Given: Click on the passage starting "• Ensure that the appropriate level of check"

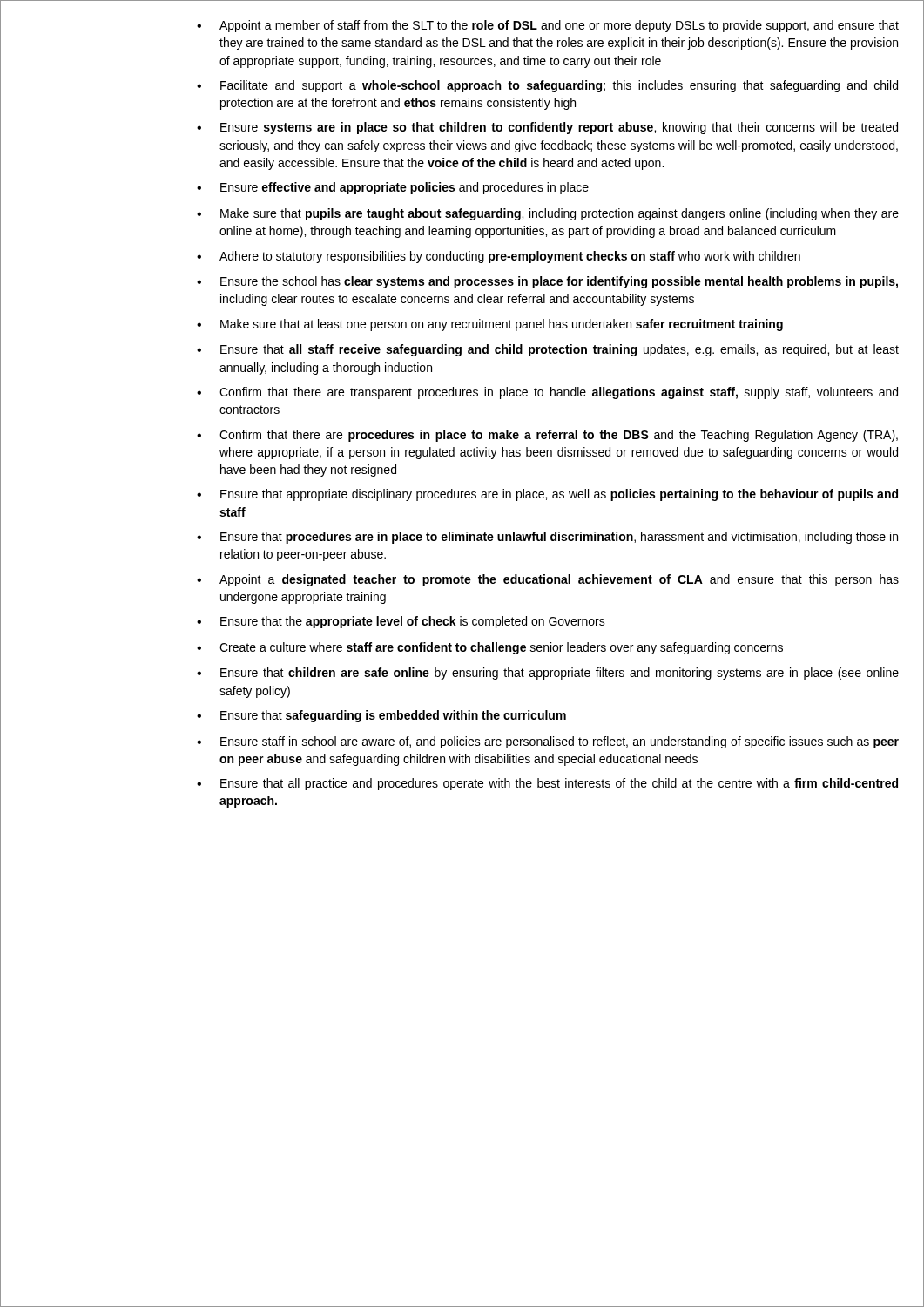Looking at the screenshot, I should click(x=548, y=622).
